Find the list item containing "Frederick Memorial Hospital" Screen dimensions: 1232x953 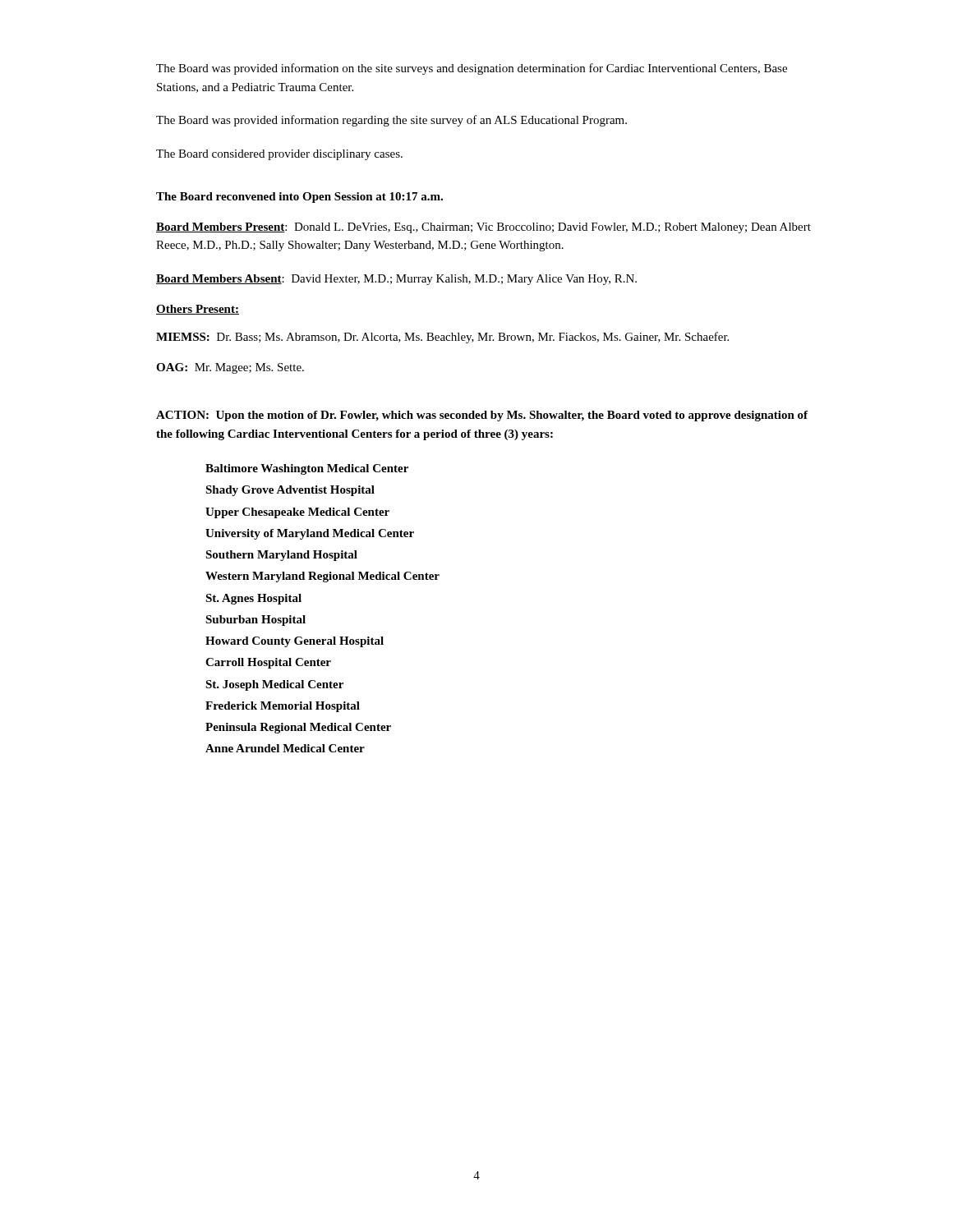pyautogui.click(x=283, y=705)
